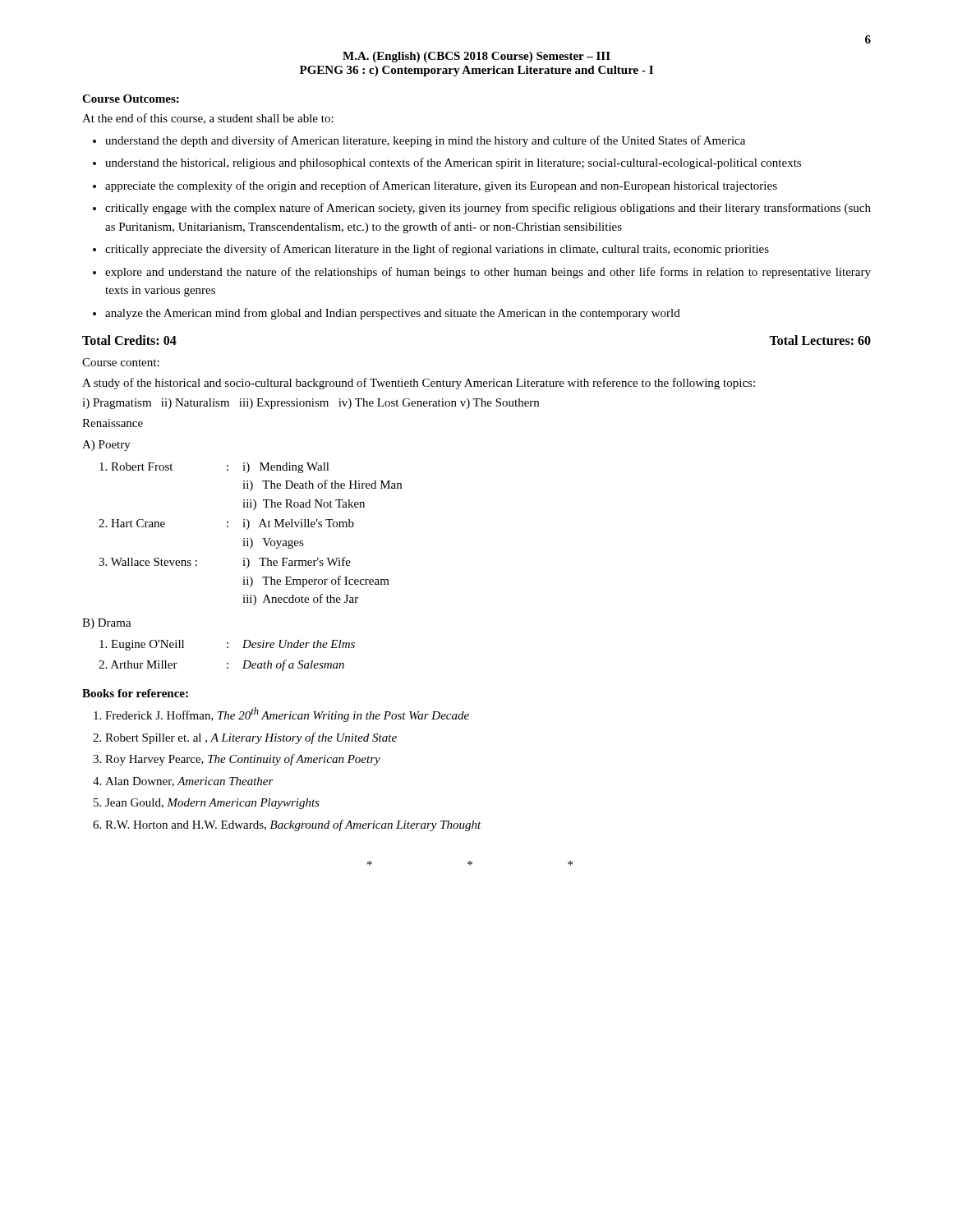
Task: Click the passage that begins "understand the depth and"
Action: (x=425, y=140)
